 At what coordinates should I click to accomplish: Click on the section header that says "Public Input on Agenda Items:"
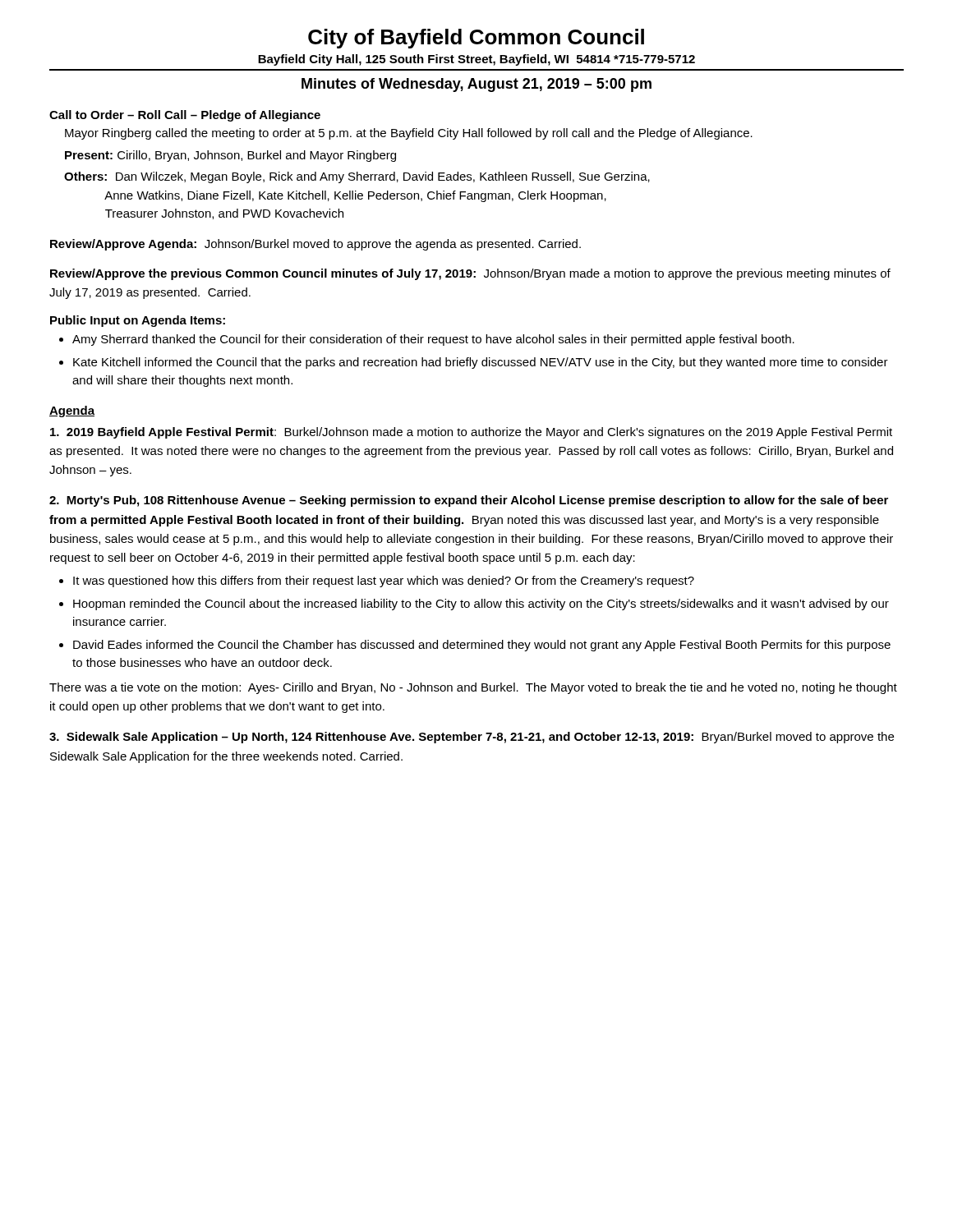pos(138,320)
